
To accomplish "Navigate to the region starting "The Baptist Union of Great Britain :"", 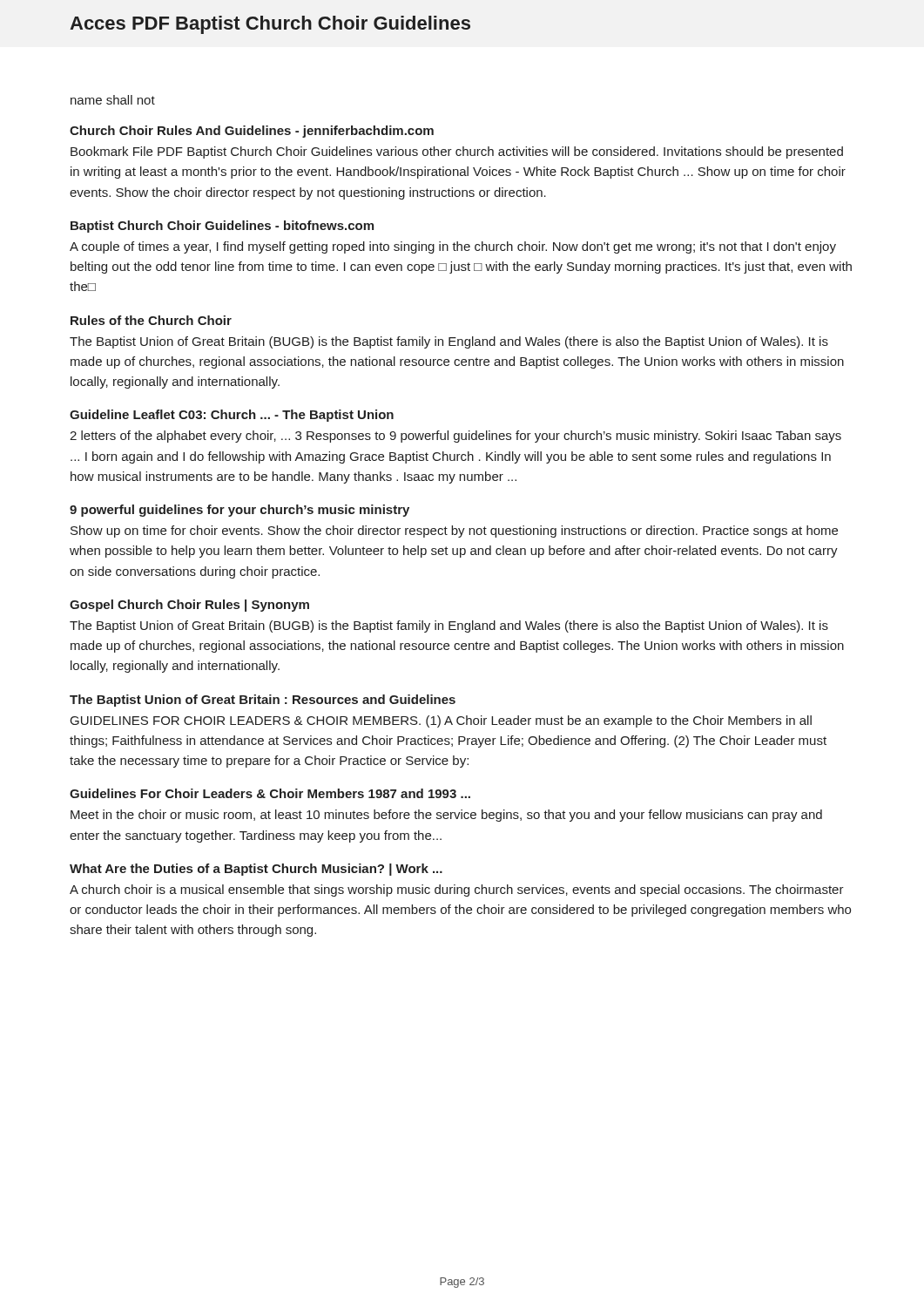I will pos(263,699).
